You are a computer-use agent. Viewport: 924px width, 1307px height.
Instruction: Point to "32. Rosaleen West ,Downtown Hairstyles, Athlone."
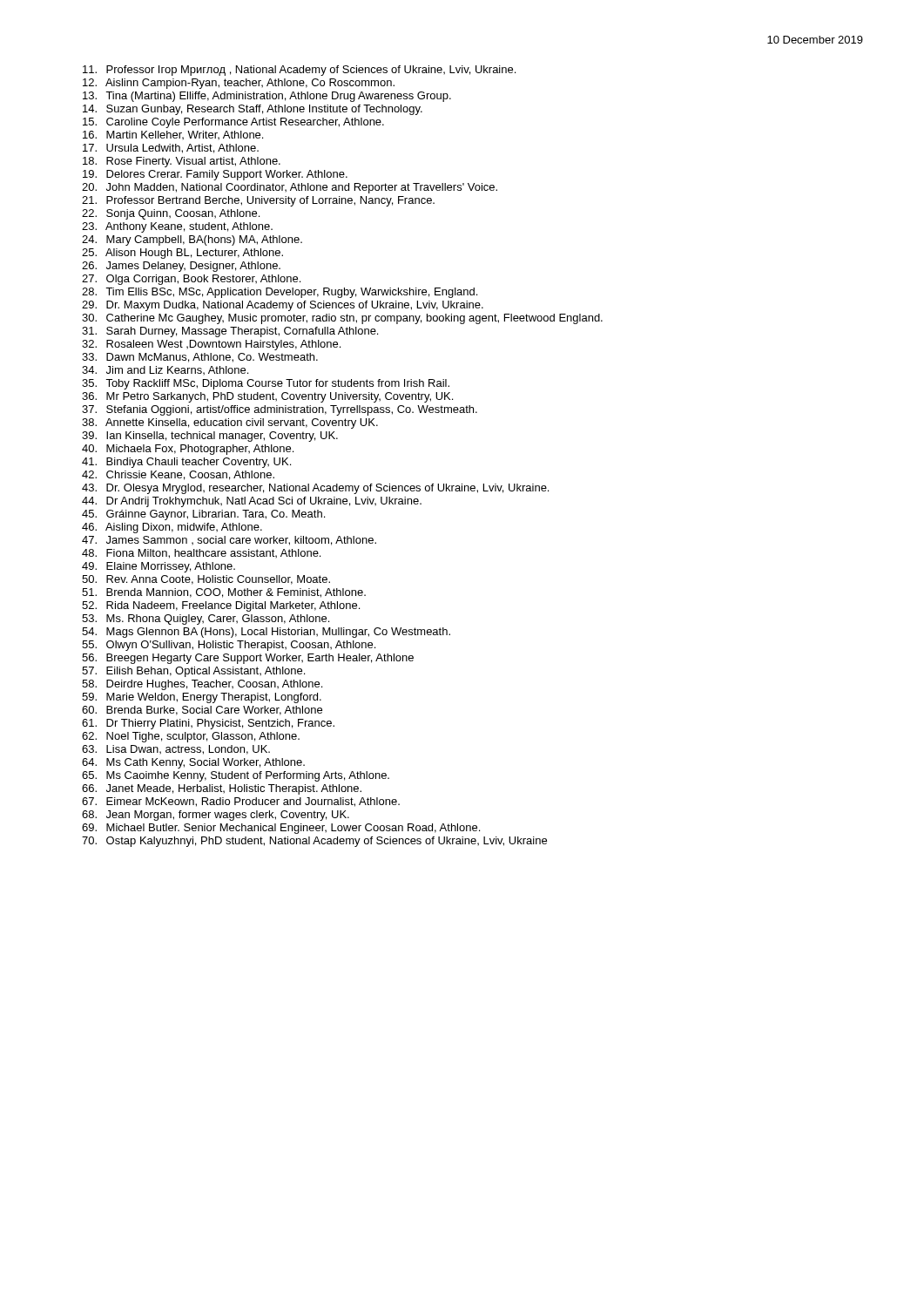(x=206, y=344)
